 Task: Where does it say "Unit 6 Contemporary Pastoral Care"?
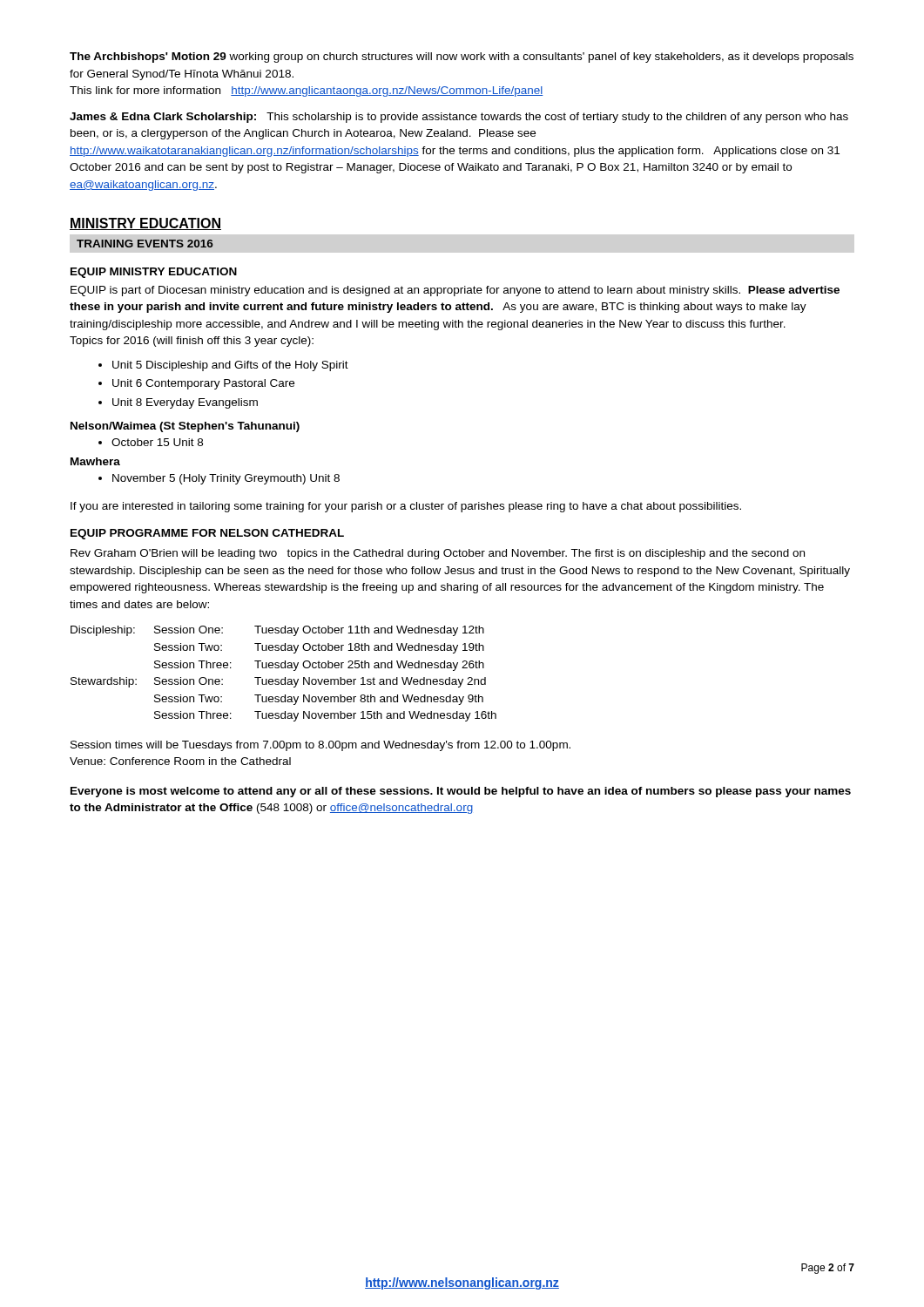[196, 384]
